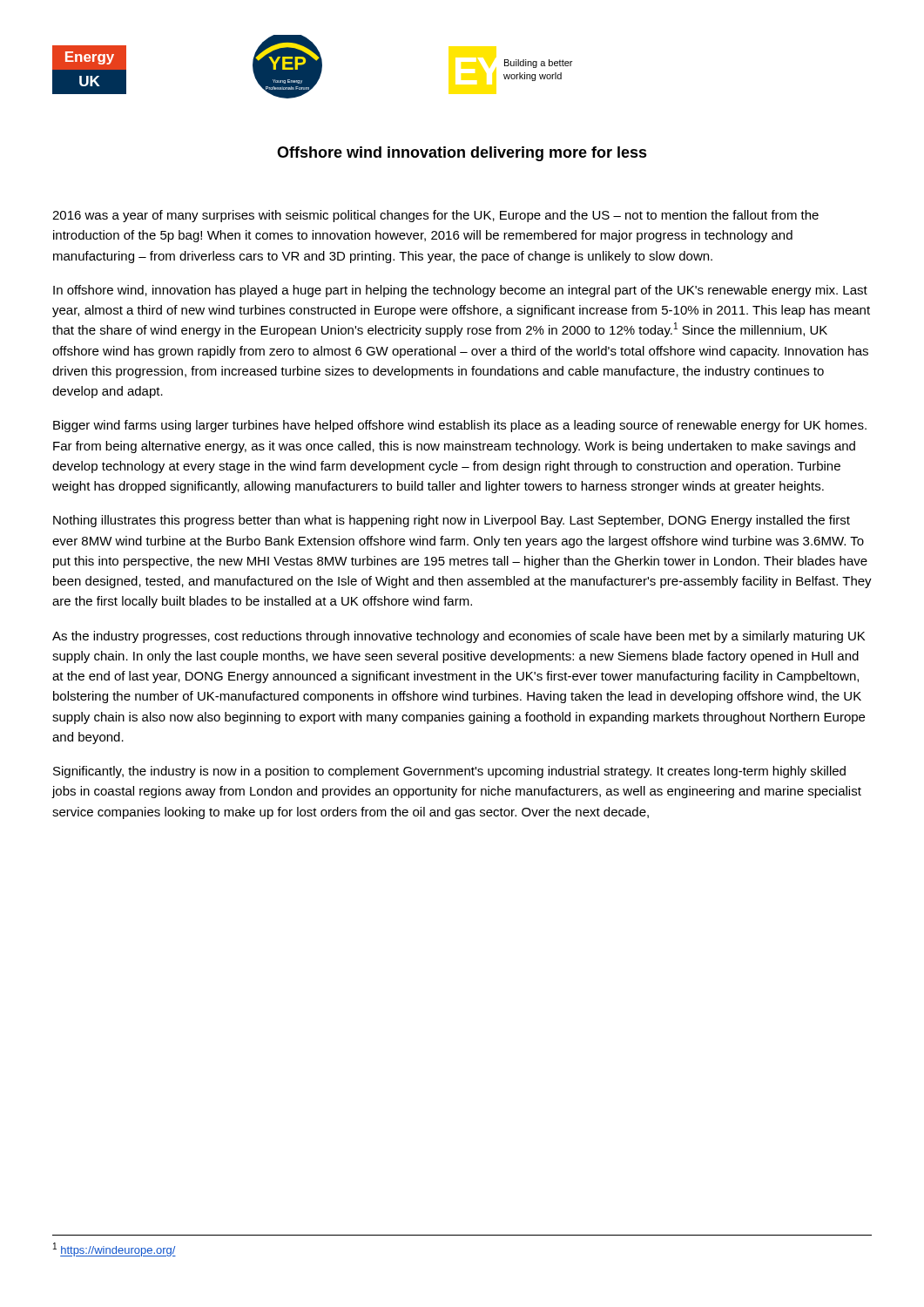Locate the title
Screen dimensions: 1307x924
462,152
